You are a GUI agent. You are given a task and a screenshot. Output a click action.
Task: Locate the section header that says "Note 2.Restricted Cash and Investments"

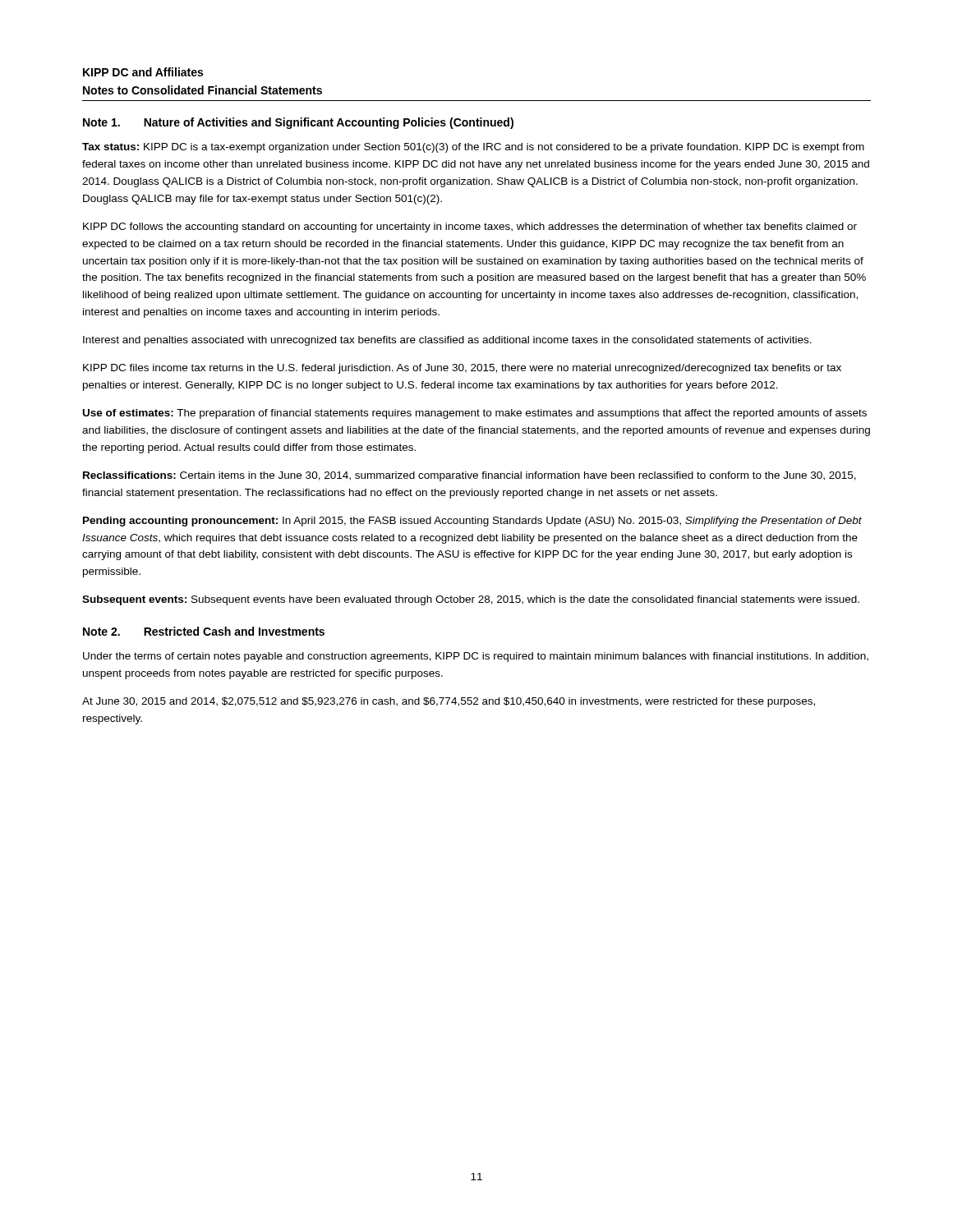(x=204, y=632)
